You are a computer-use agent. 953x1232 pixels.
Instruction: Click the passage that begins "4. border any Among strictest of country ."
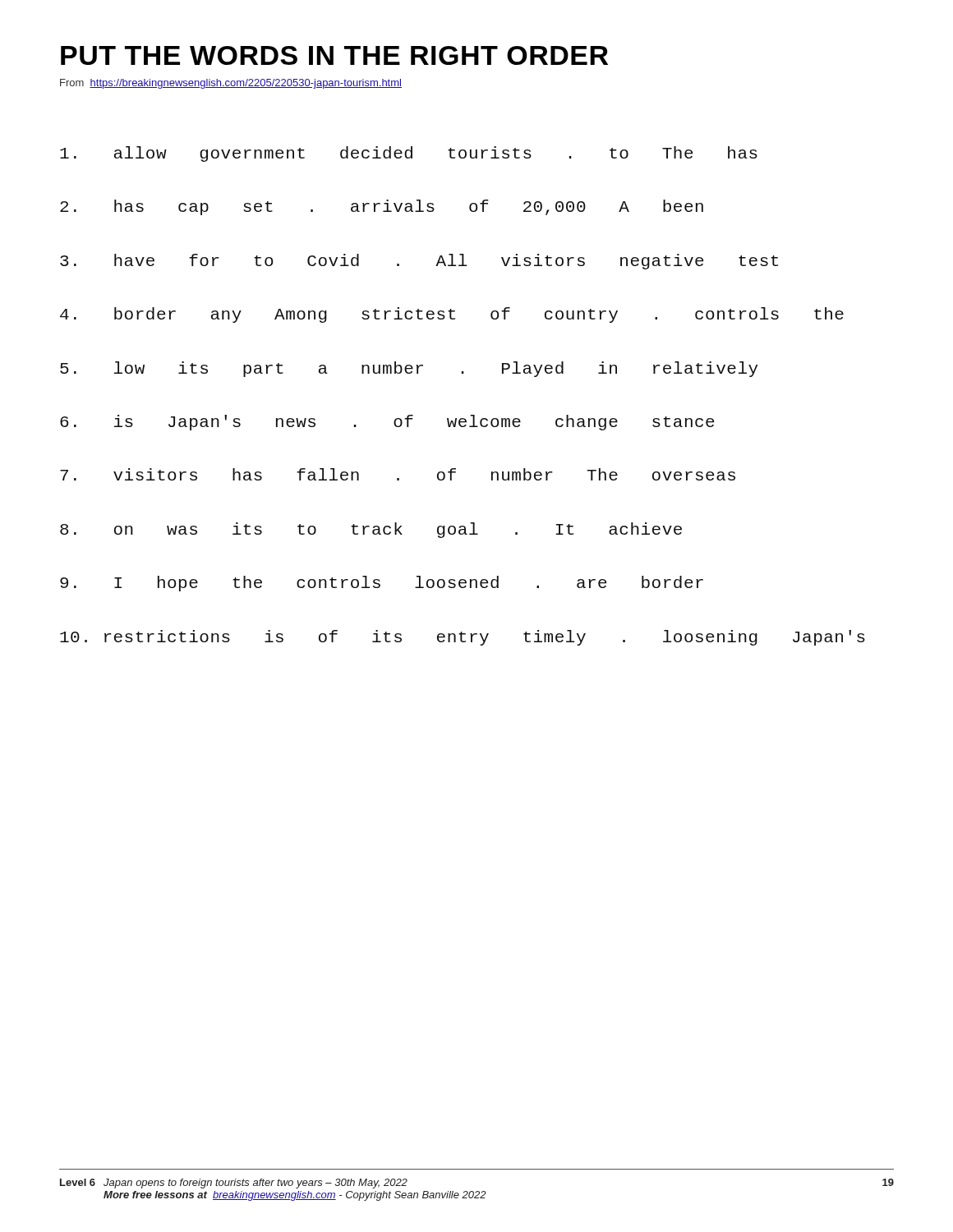tap(452, 315)
